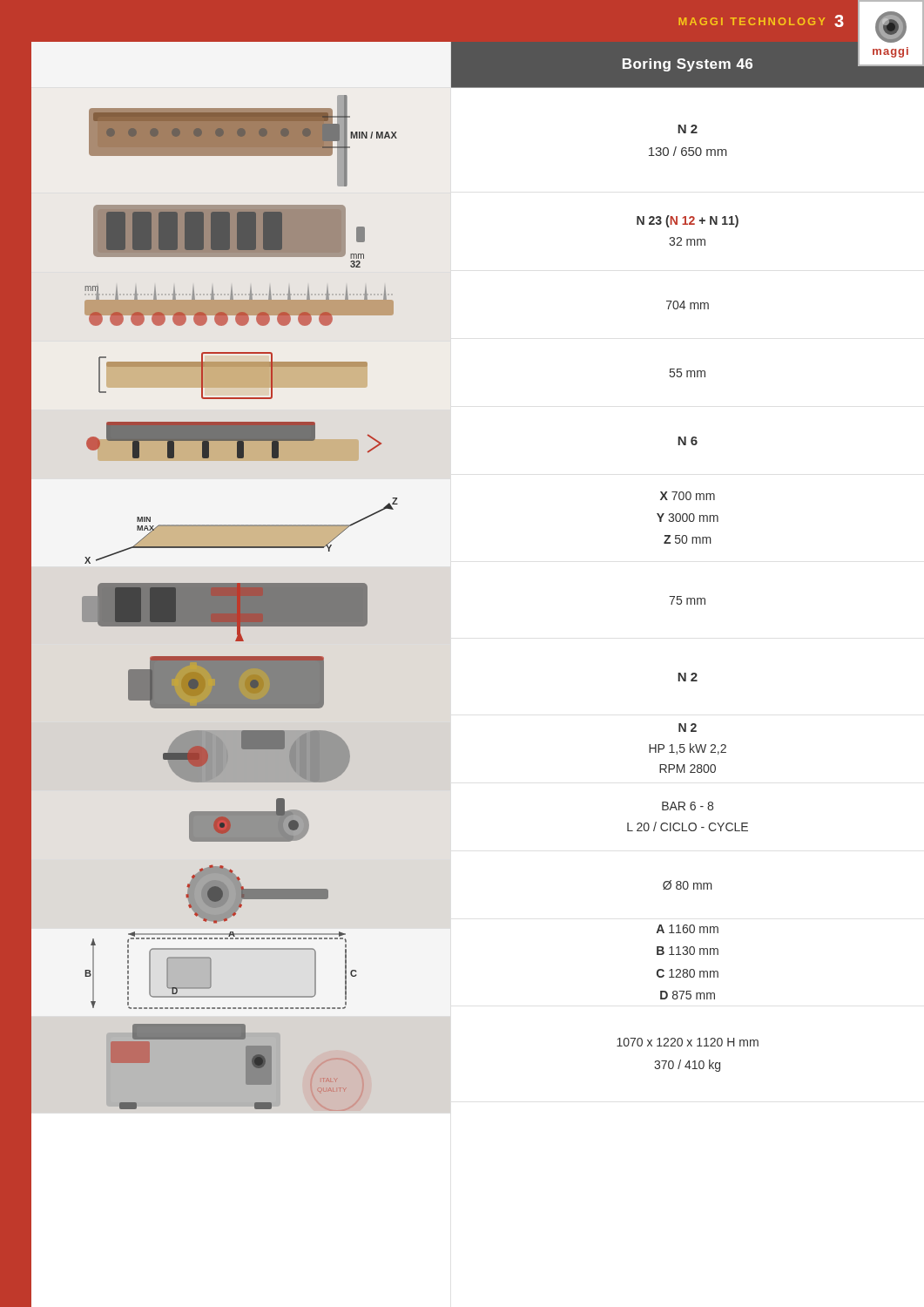Locate the block of text that opens with "BAR 6 -"
Viewport: 924px width, 1307px height.
(x=688, y=817)
